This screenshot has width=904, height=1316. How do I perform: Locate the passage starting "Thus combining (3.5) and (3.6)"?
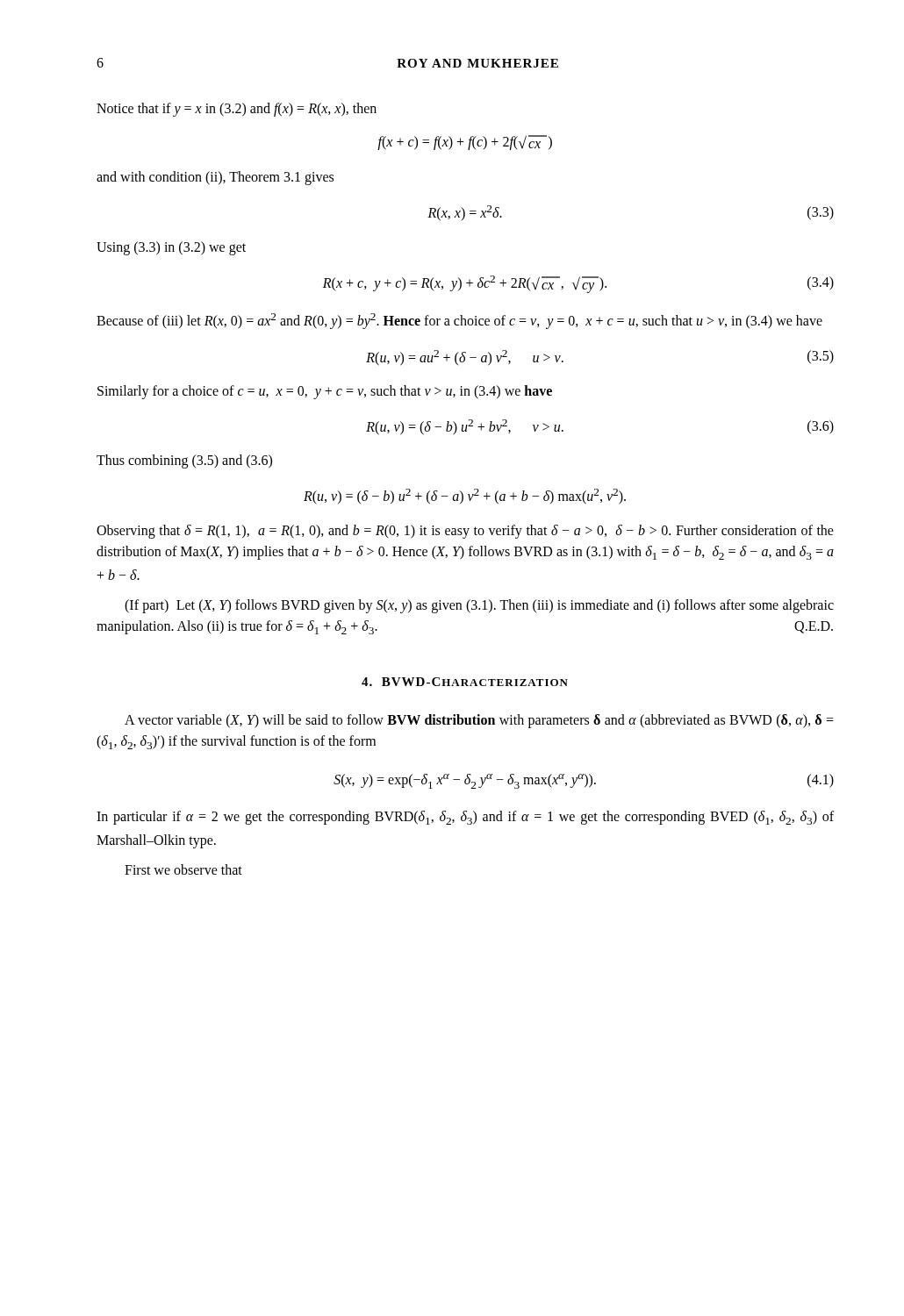click(184, 461)
